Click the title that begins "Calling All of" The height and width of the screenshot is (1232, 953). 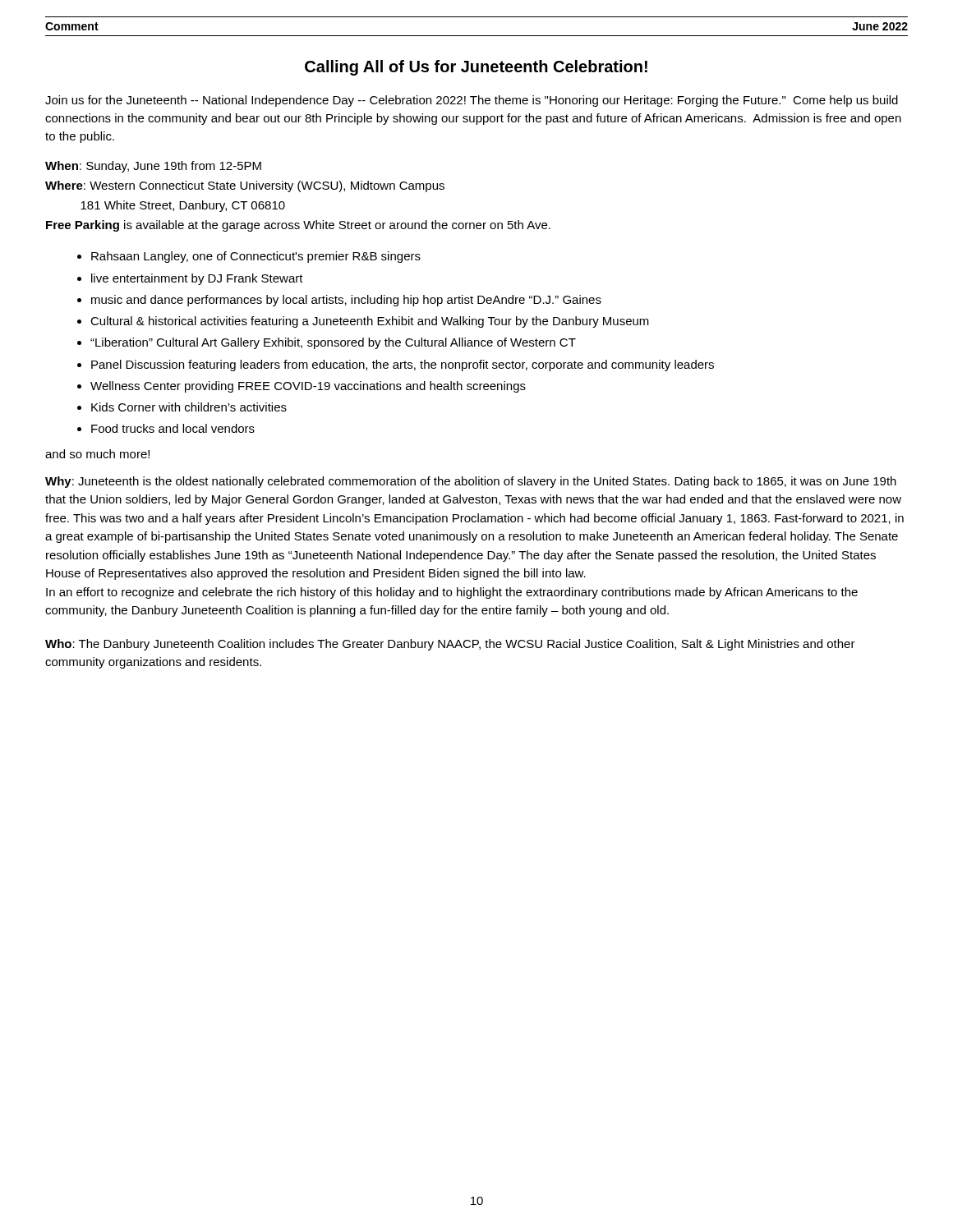[476, 67]
